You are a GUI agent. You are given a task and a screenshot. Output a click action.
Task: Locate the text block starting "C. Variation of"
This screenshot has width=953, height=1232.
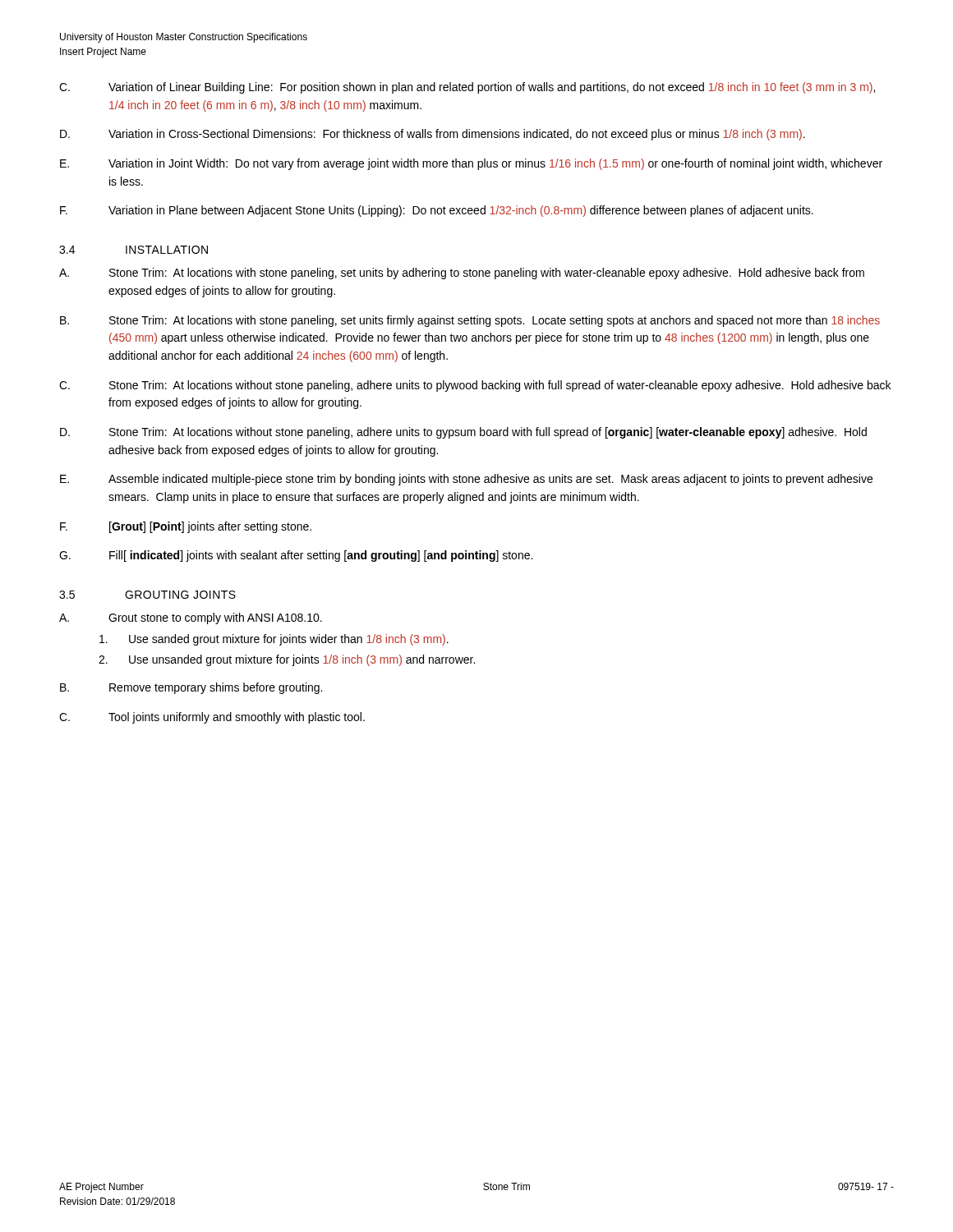pyautogui.click(x=476, y=97)
